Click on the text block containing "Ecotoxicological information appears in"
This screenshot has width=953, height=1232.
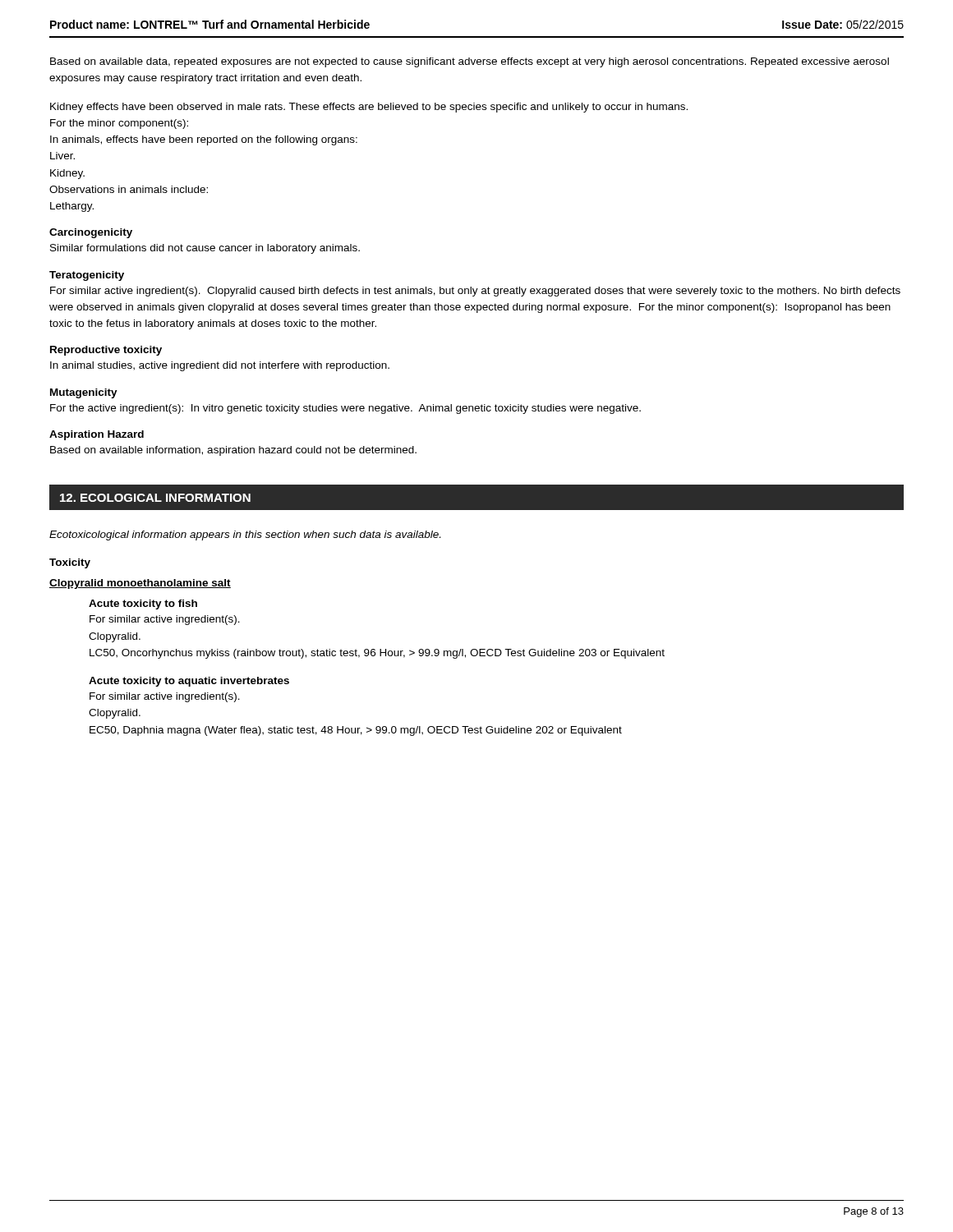246,534
